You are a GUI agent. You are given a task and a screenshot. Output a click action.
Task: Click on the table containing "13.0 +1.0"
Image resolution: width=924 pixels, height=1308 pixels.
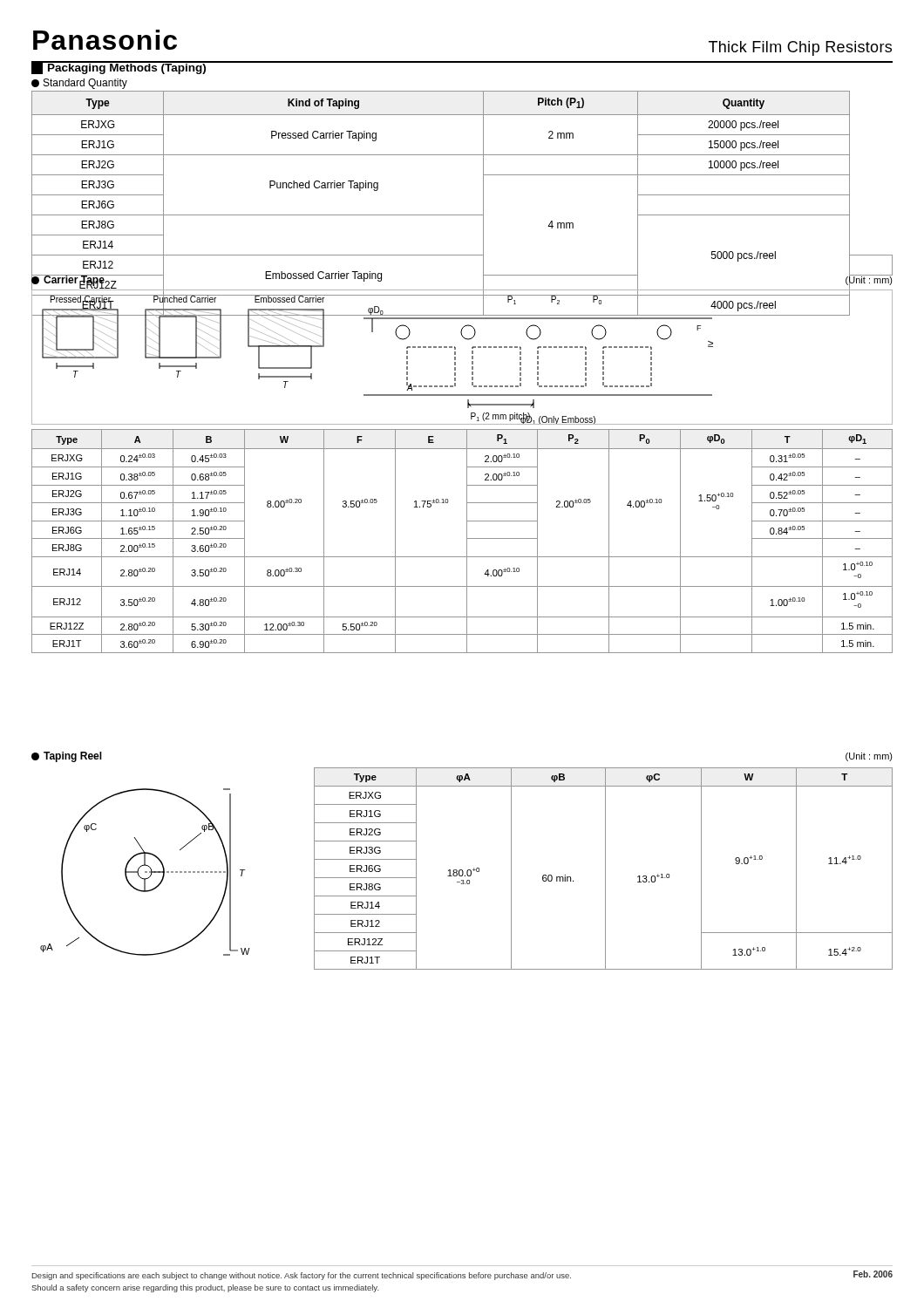(x=603, y=869)
